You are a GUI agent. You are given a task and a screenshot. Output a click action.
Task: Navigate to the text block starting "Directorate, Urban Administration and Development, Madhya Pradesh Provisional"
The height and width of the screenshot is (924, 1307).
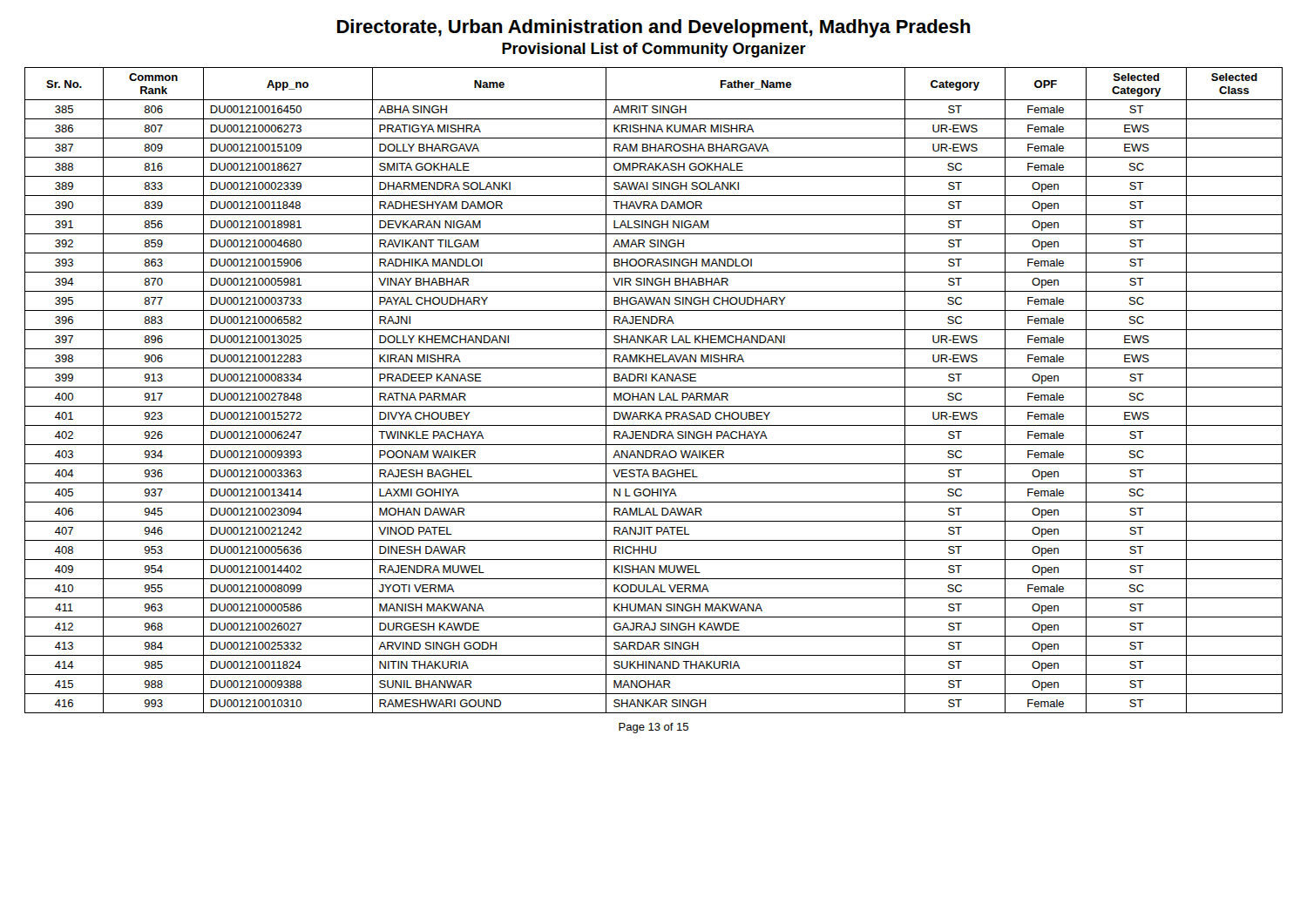654,37
